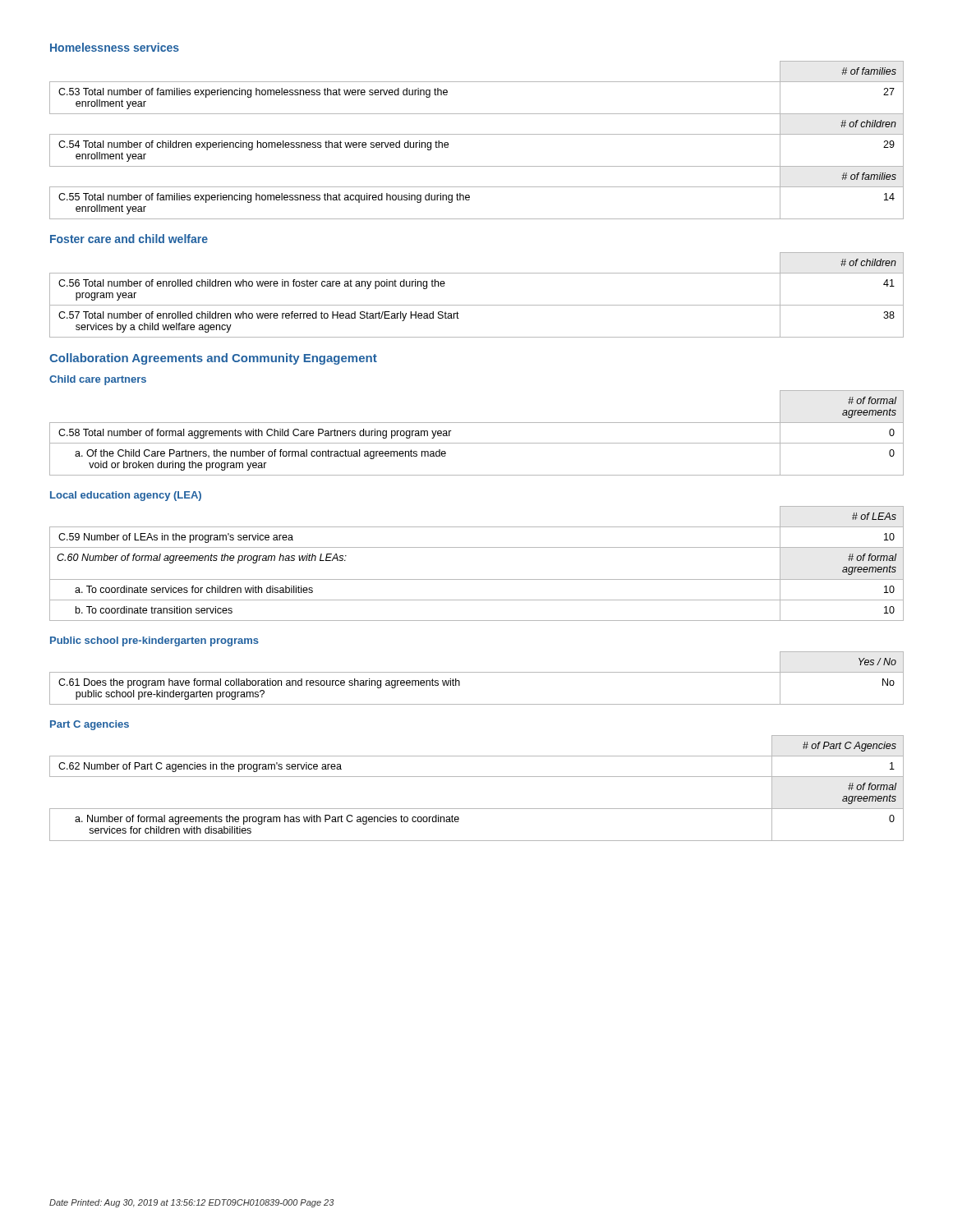Image resolution: width=953 pixels, height=1232 pixels.
Task: Click on the section header that reads "Public school pre-kindergarten"
Action: pyautogui.click(x=154, y=640)
